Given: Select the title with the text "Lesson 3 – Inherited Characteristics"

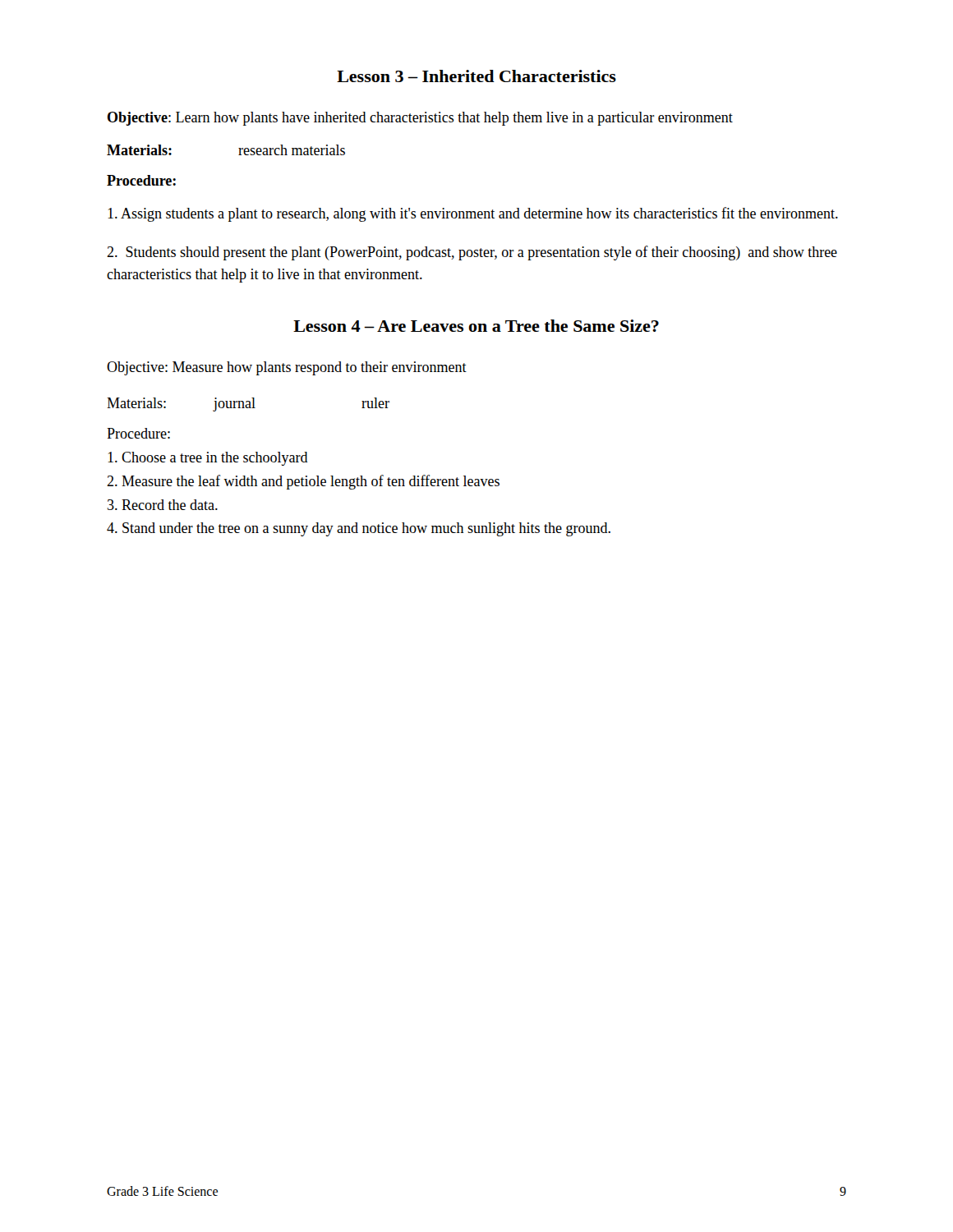Looking at the screenshot, I should [476, 76].
